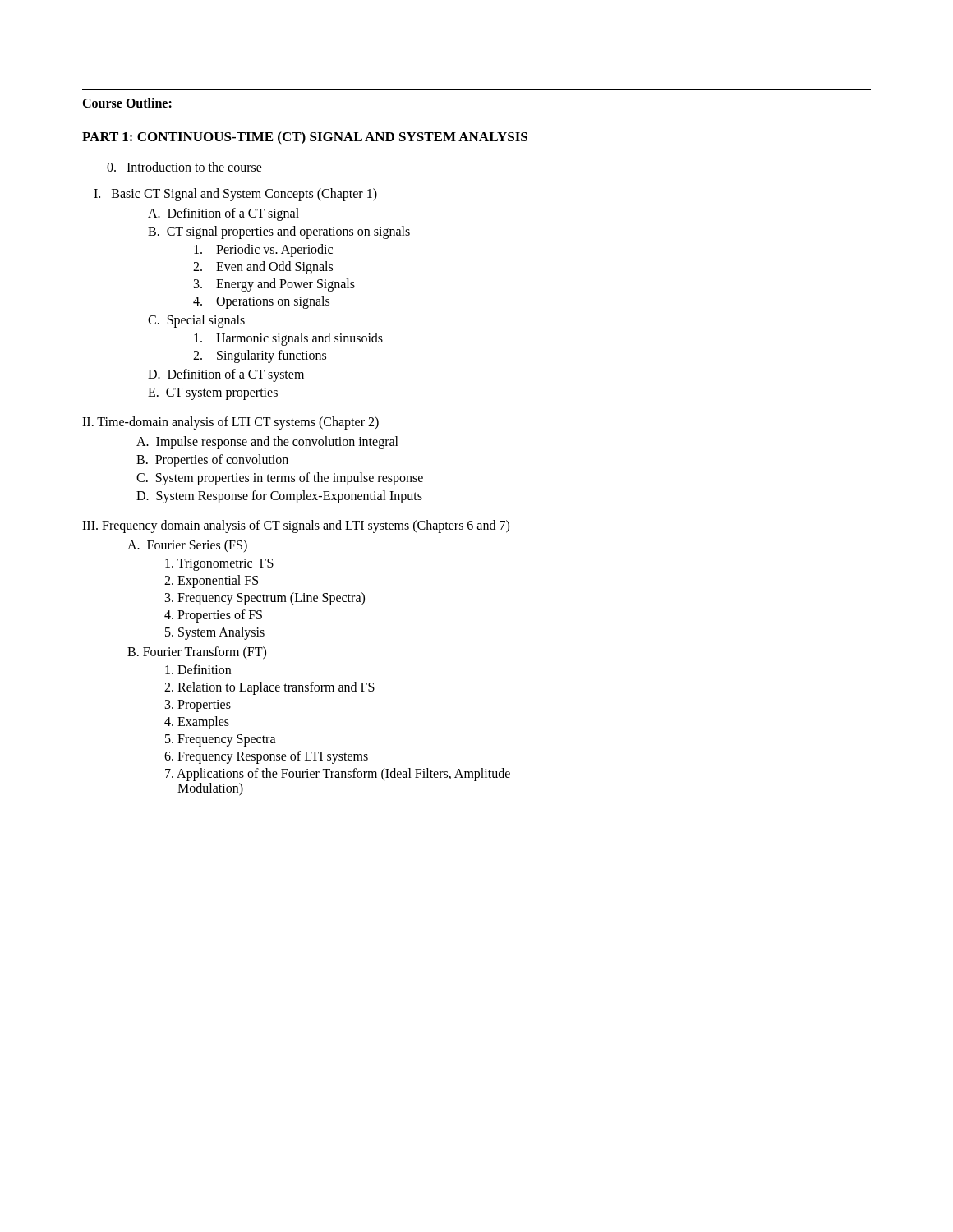
Task: Where does it say "B. Properties of convolution"?
Action: click(213, 460)
